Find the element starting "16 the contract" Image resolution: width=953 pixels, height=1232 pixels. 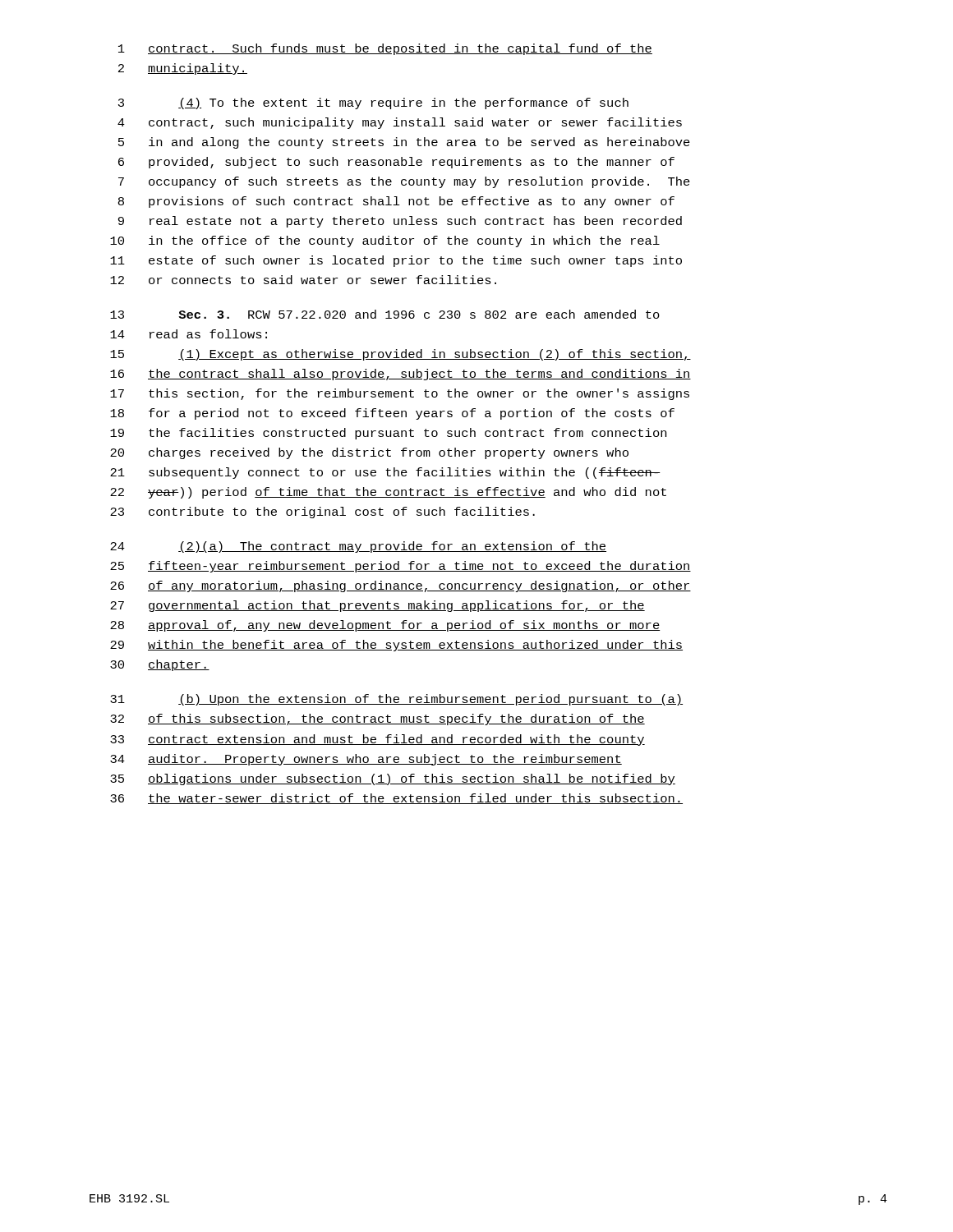click(x=488, y=375)
